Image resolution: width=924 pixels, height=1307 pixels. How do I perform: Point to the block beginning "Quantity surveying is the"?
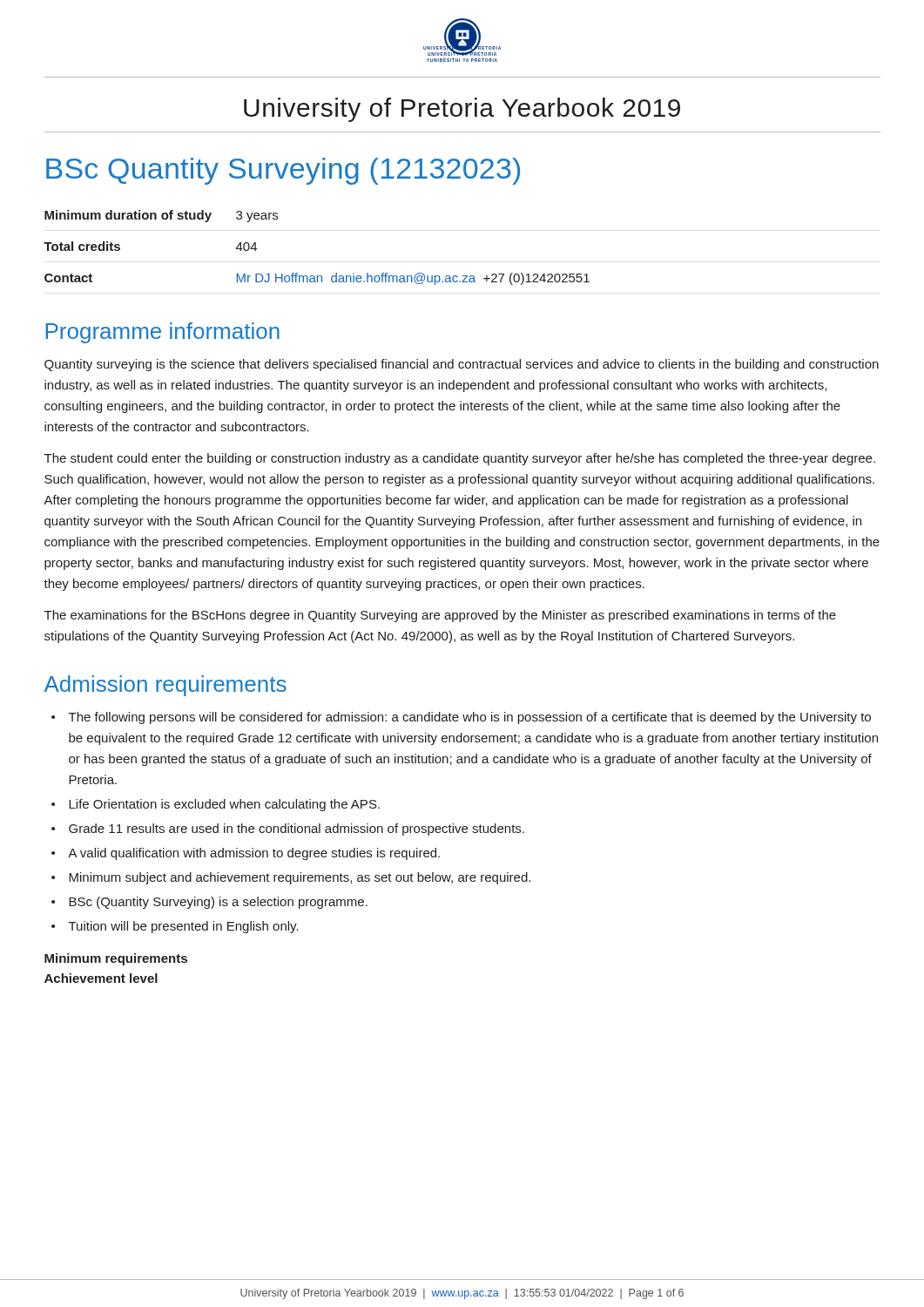tap(461, 395)
